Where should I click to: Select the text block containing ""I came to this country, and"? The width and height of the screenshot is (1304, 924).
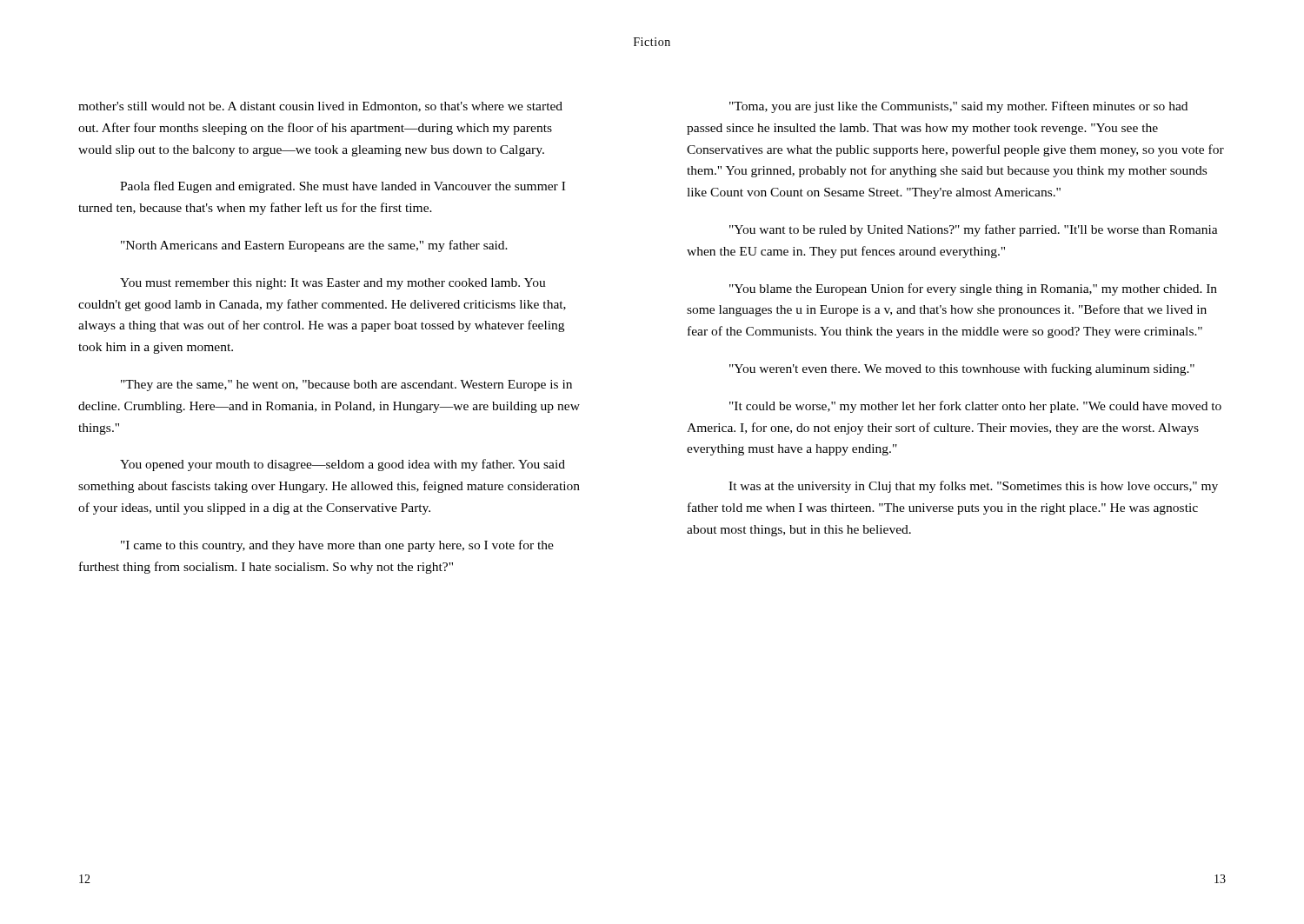[x=316, y=555]
